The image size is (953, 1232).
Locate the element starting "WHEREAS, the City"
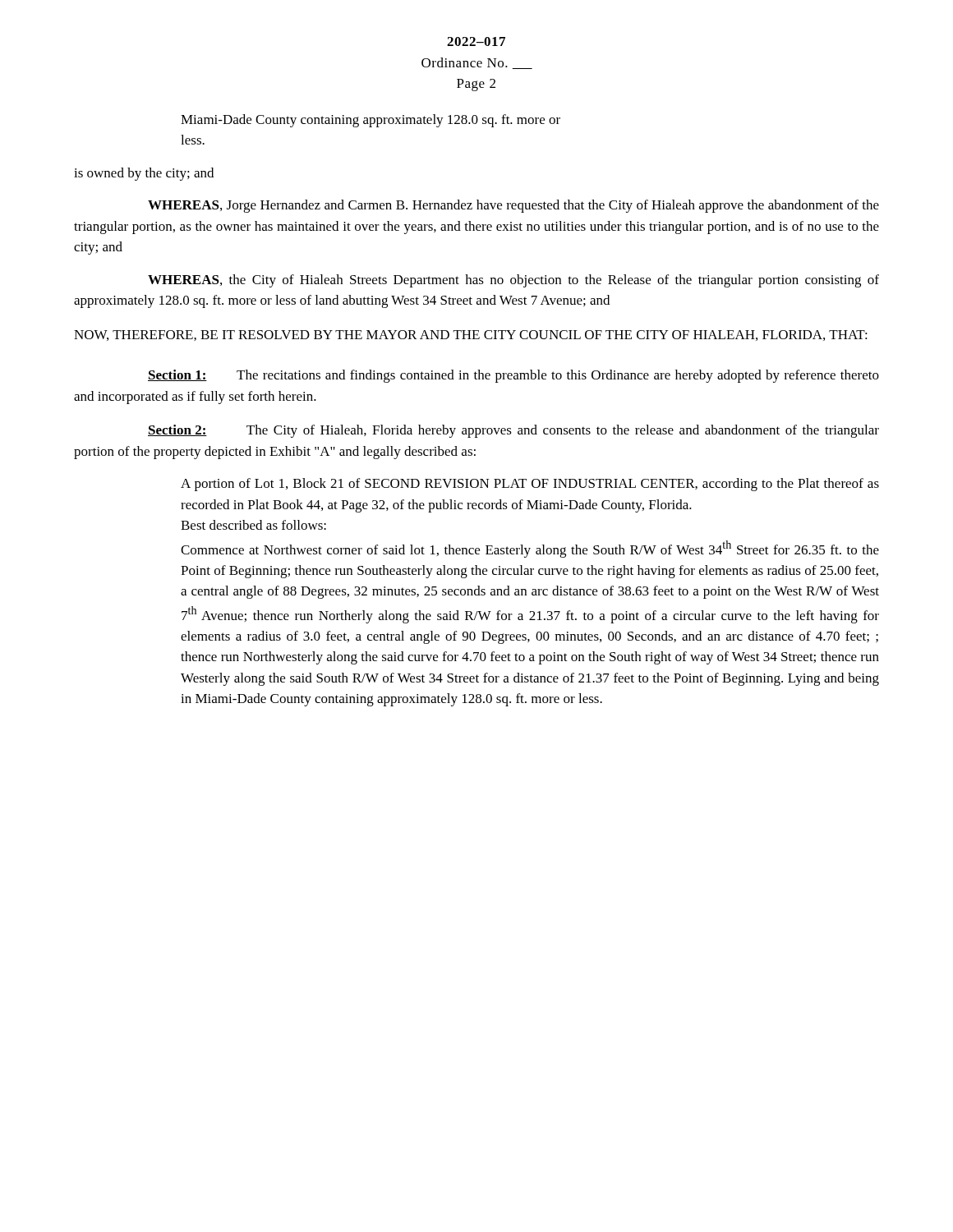(476, 290)
